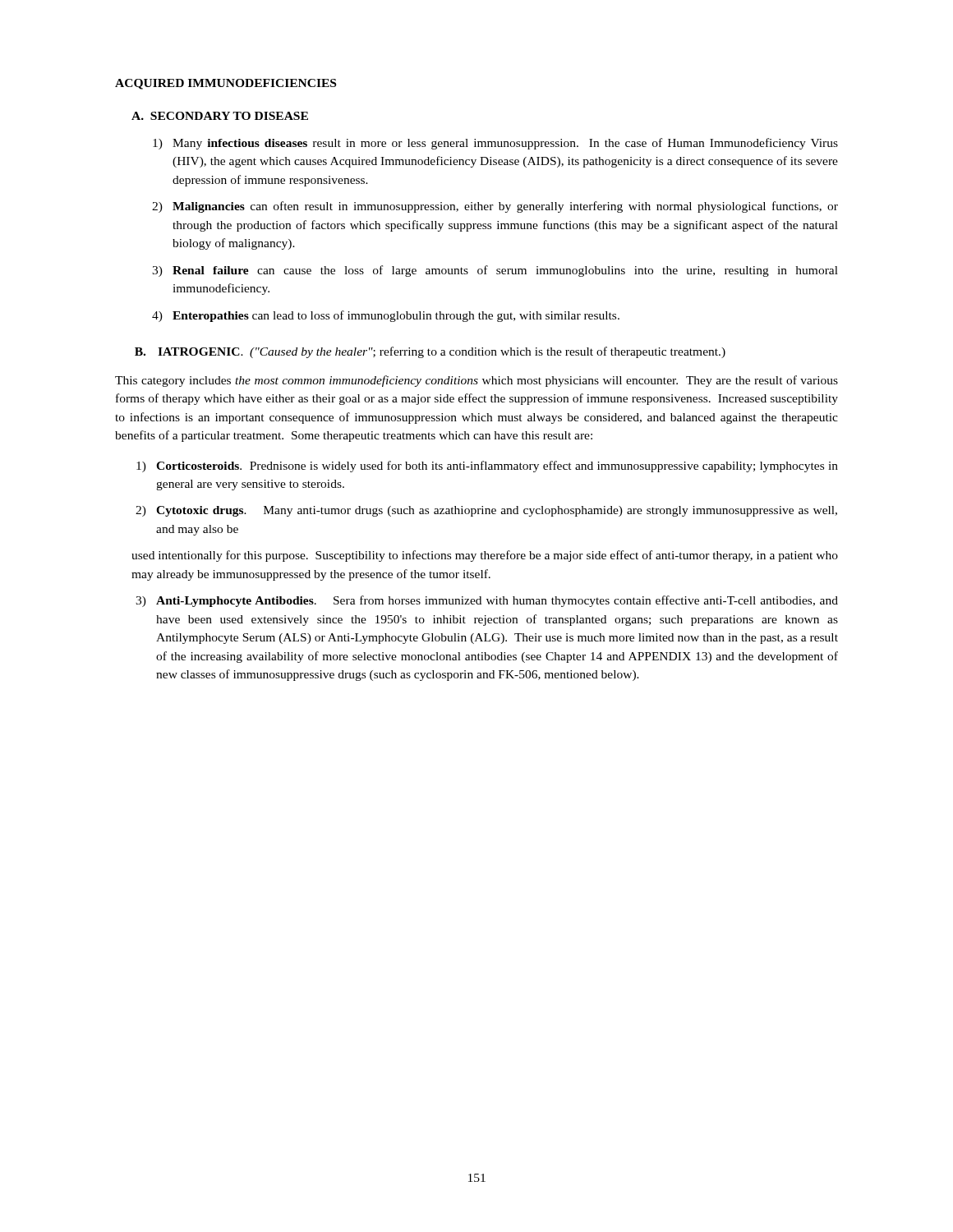Locate the section header that opens with "B. IATROGENIC. ("Caused by"

pos(476,352)
